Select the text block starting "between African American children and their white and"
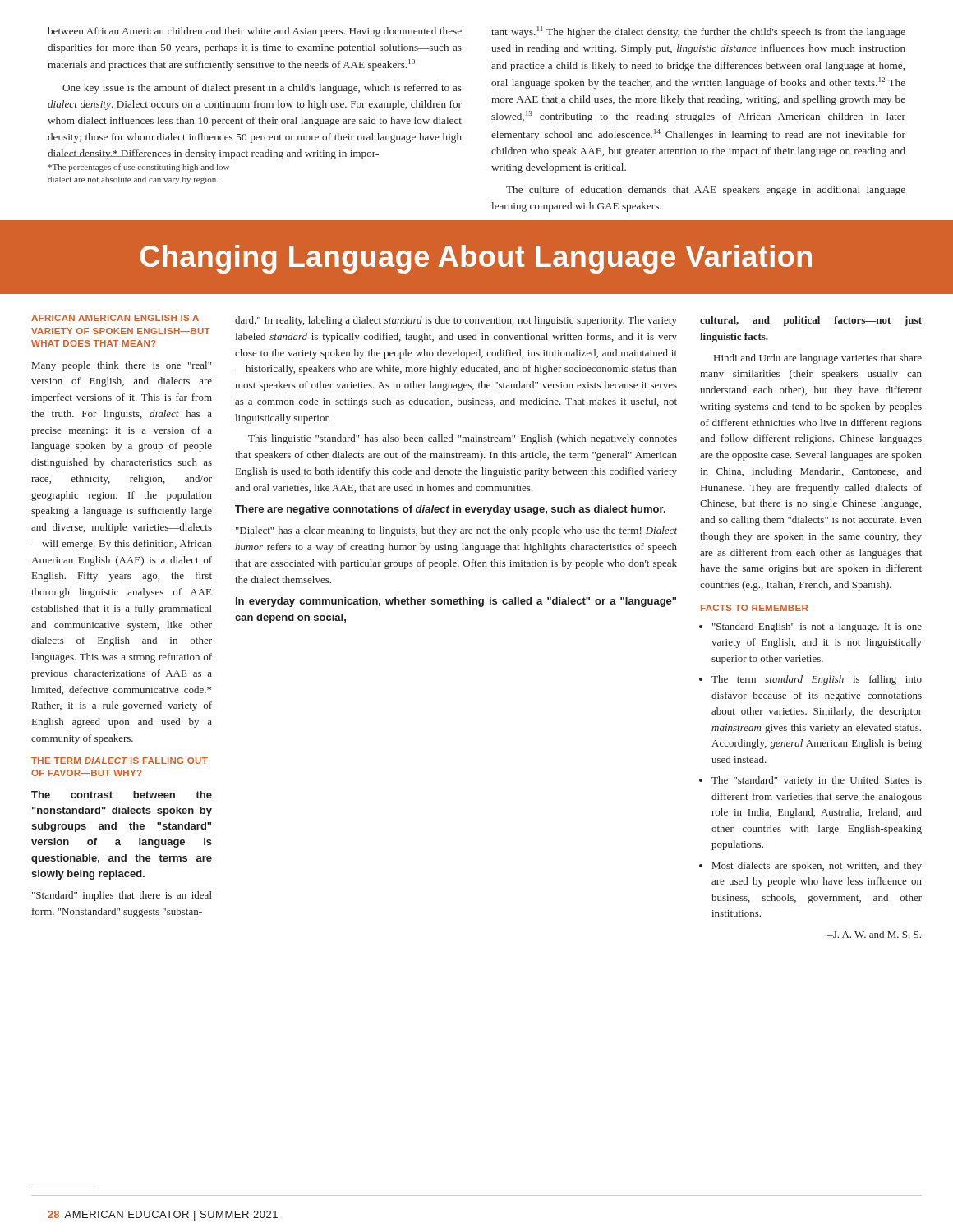 255,92
